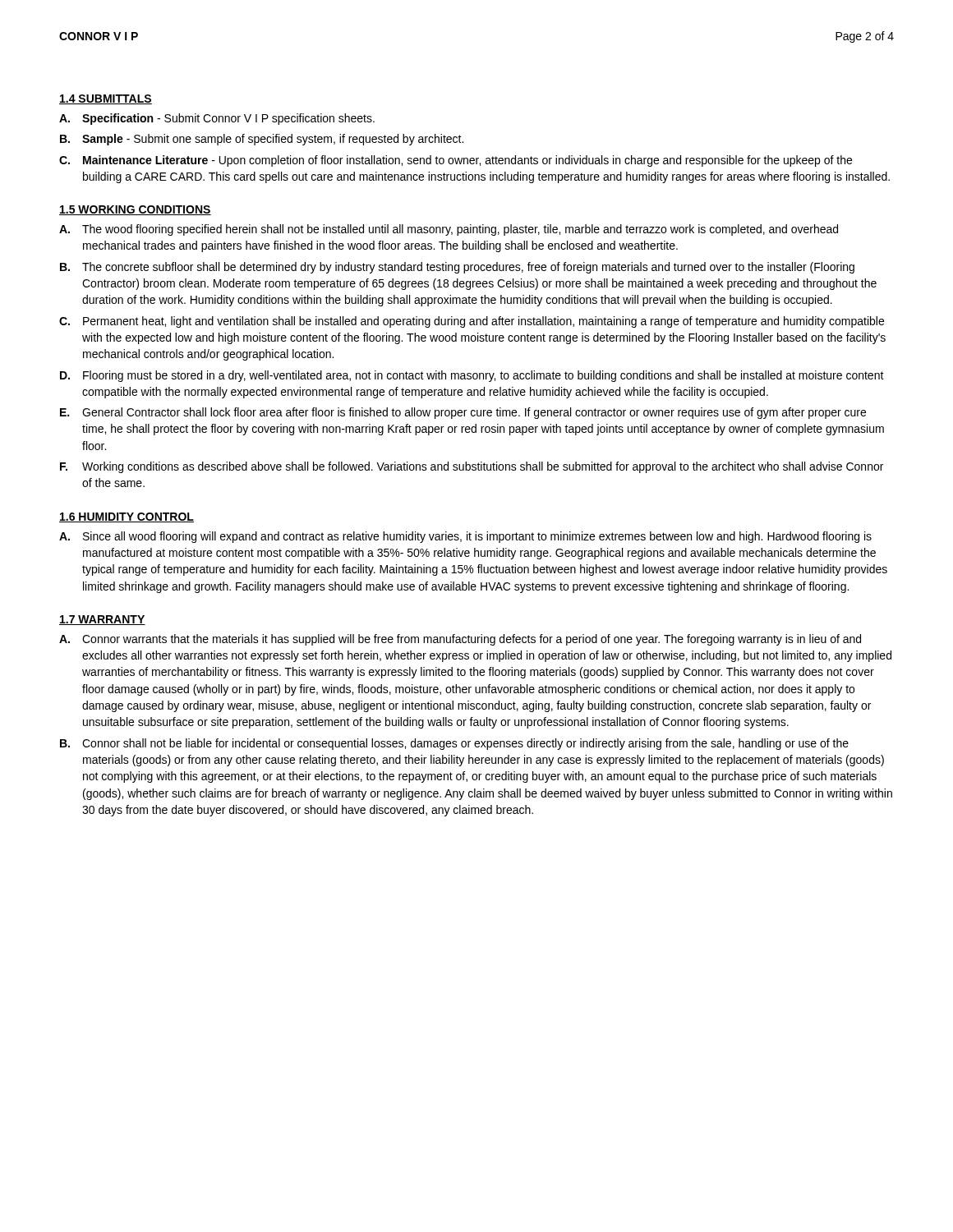Find the block on this page that starts "C. Maintenance Literature"
The width and height of the screenshot is (953, 1232).
coord(476,168)
